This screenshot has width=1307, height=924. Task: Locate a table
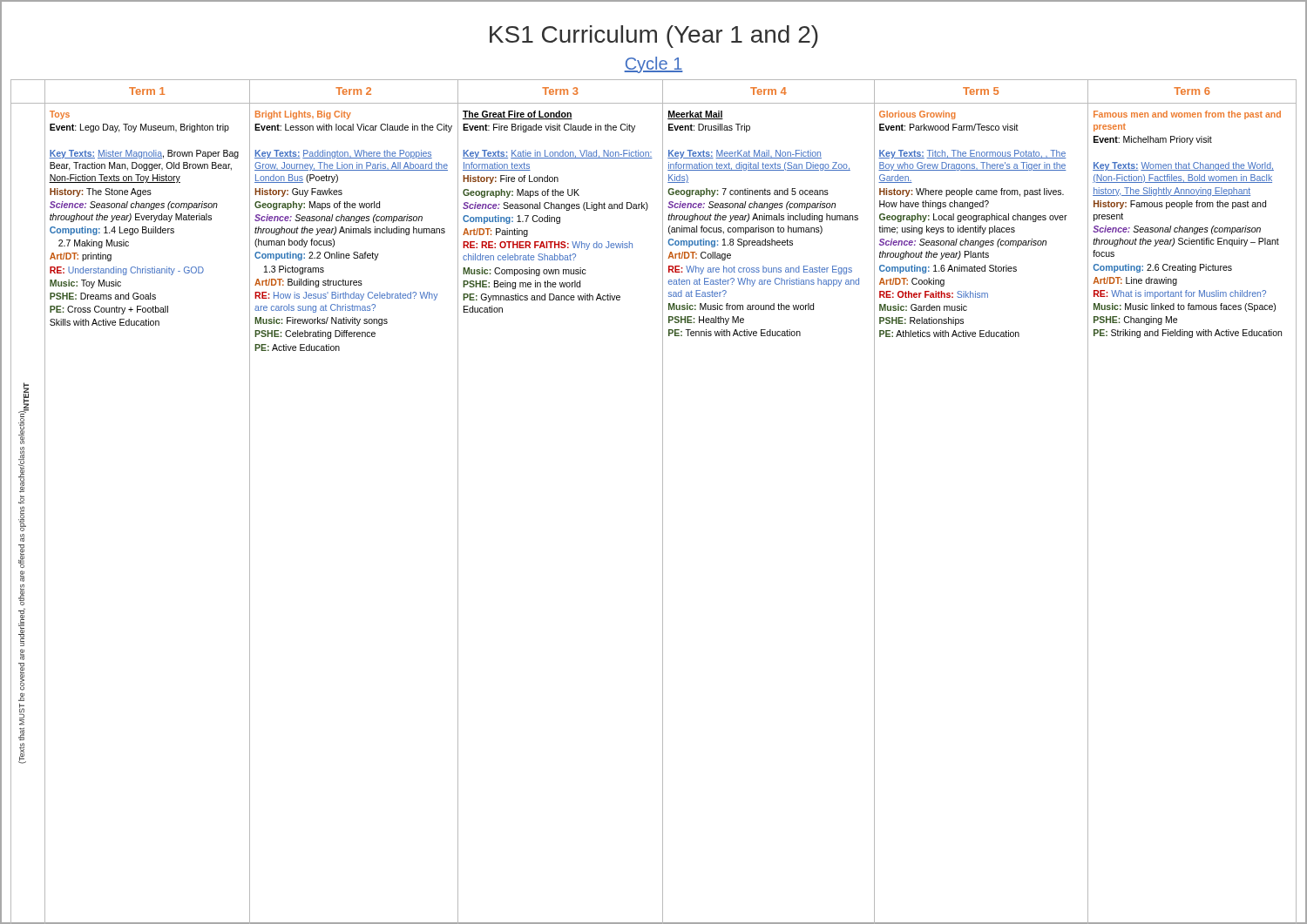point(654,502)
